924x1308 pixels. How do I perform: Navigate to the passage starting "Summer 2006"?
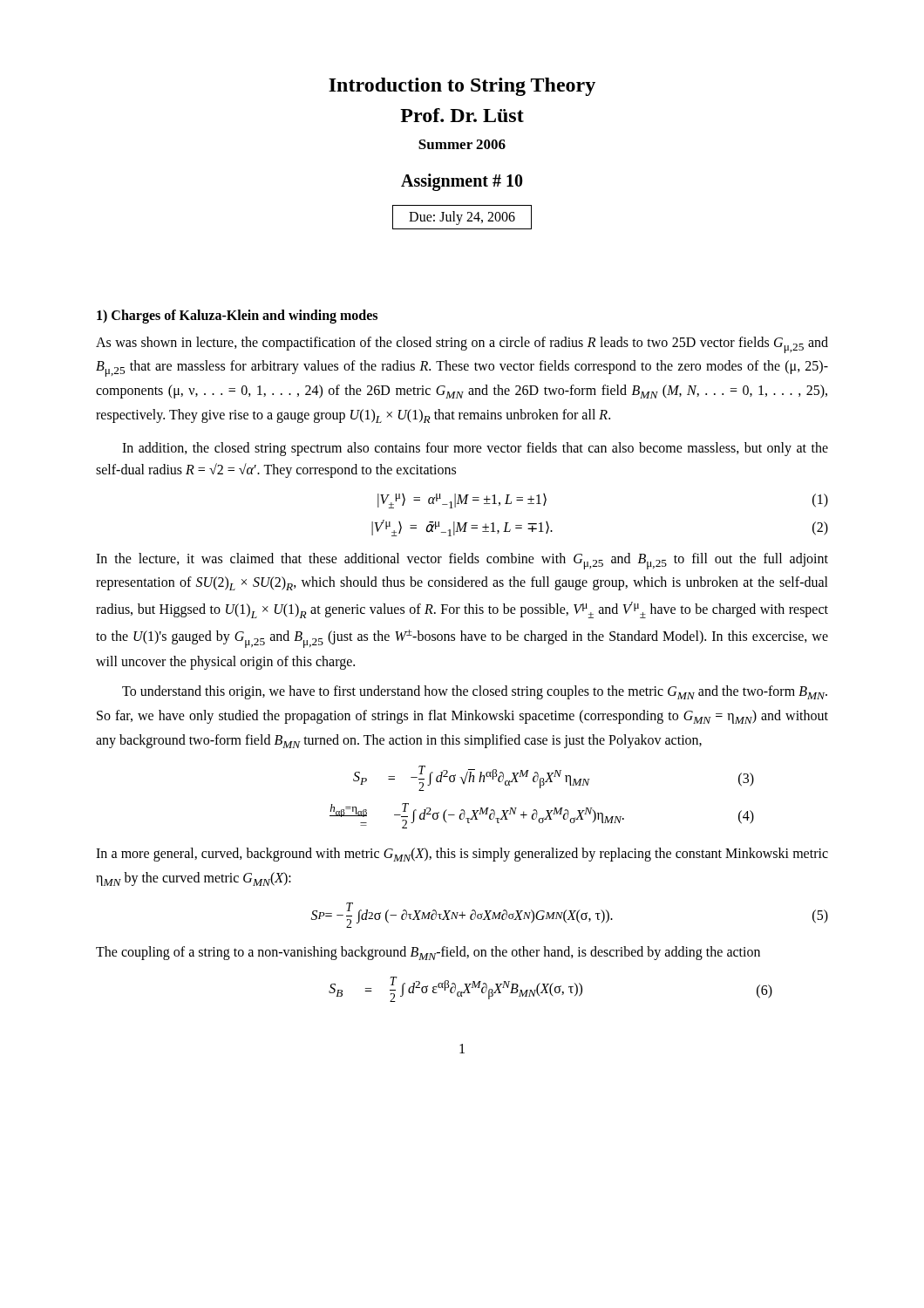tap(462, 144)
